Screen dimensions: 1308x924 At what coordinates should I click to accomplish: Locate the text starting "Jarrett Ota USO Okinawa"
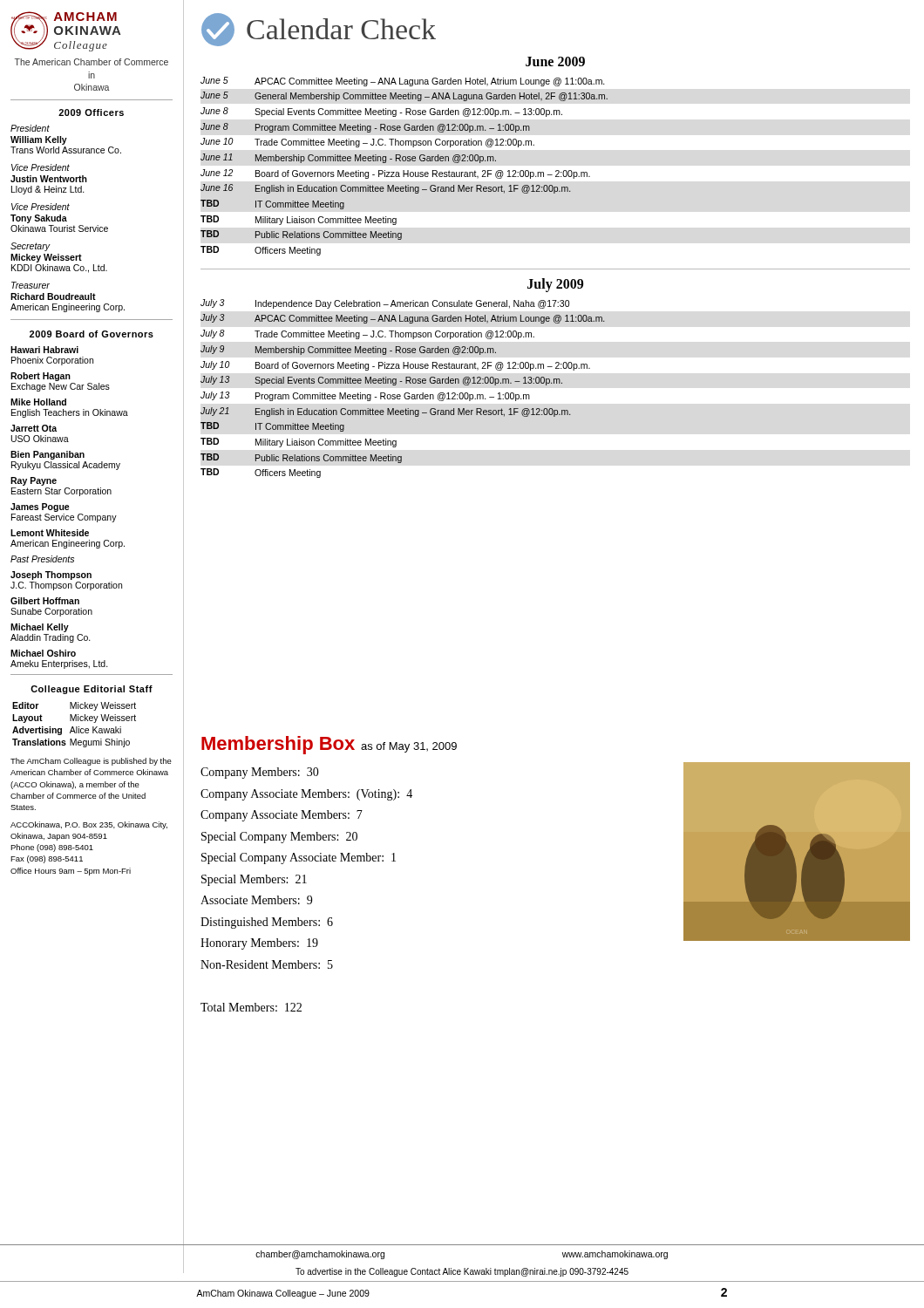click(x=34, y=428)
